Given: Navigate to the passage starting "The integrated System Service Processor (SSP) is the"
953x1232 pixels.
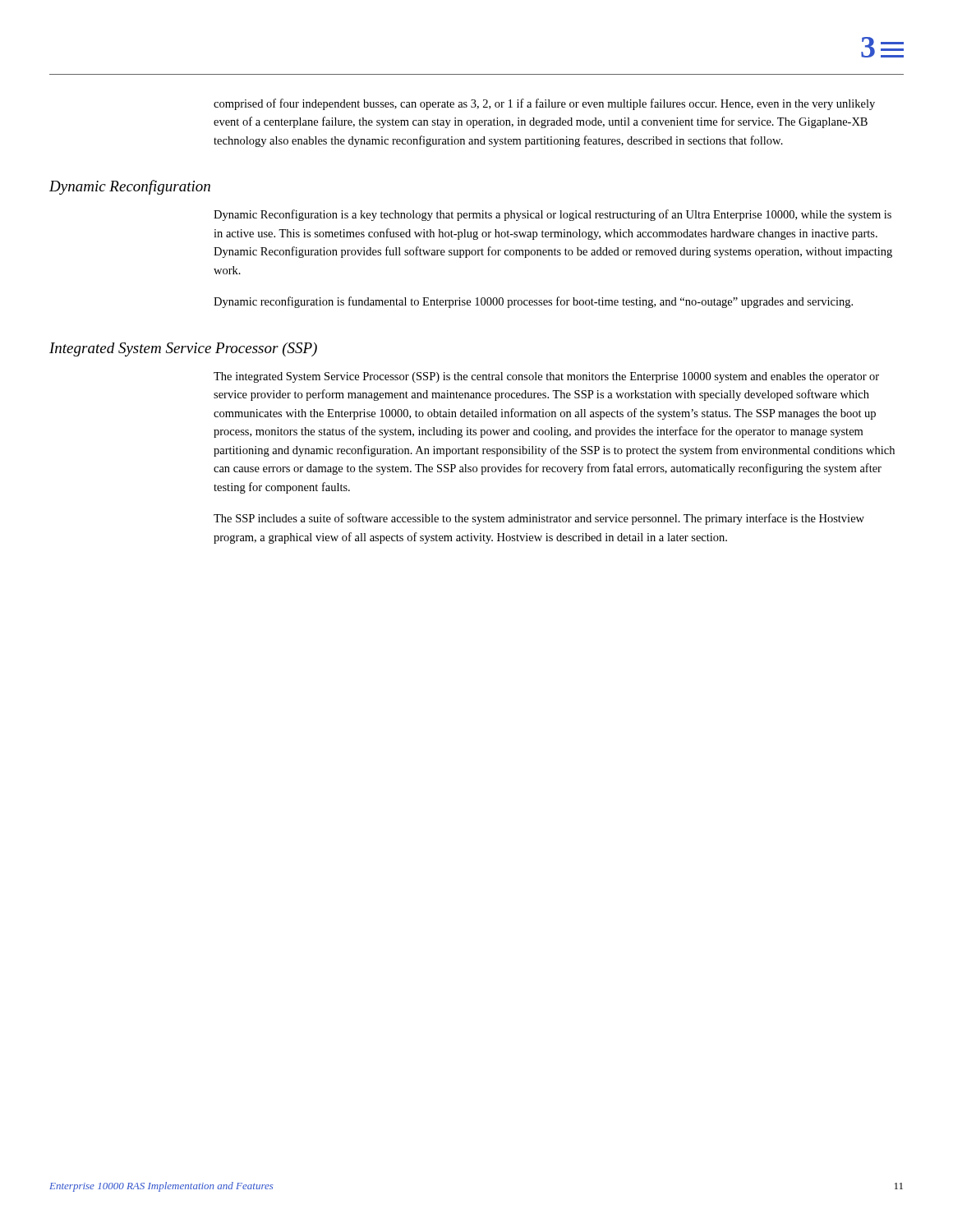Looking at the screenshot, I should 554,431.
